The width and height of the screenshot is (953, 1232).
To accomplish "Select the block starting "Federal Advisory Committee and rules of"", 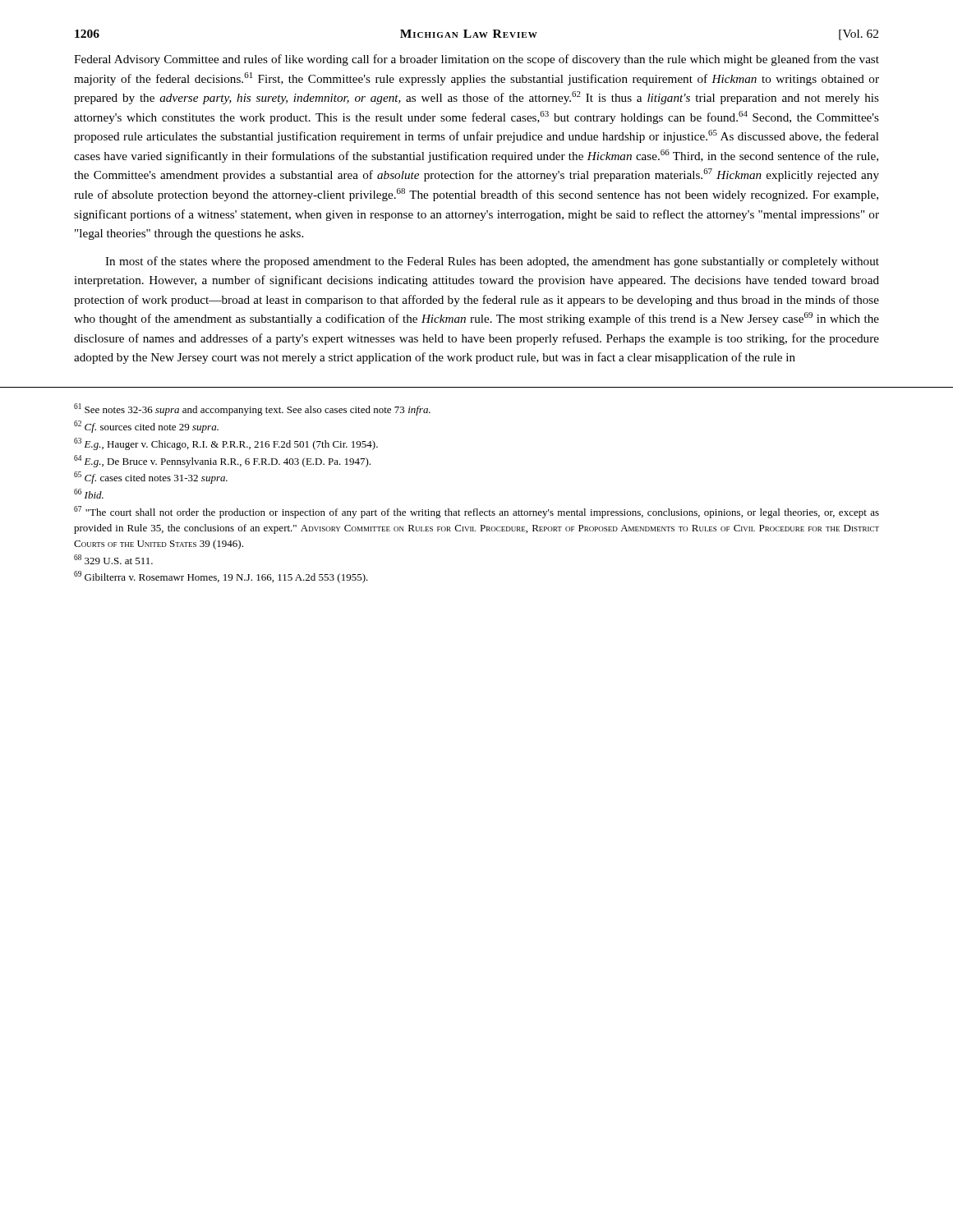I will tap(476, 208).
